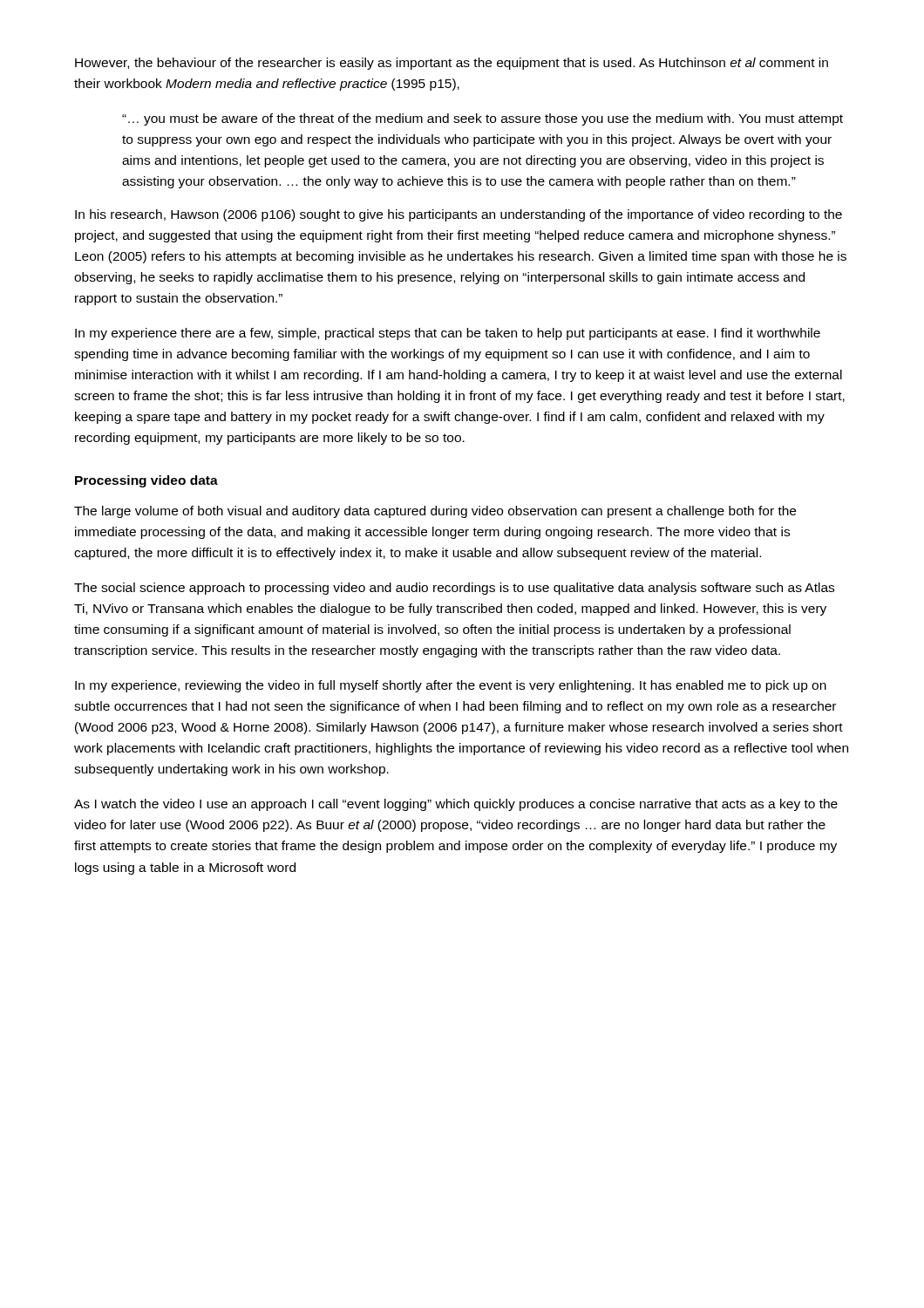Navigate to the block starting "The social science approach"
Screen dimensions: 1308x924
455,619
